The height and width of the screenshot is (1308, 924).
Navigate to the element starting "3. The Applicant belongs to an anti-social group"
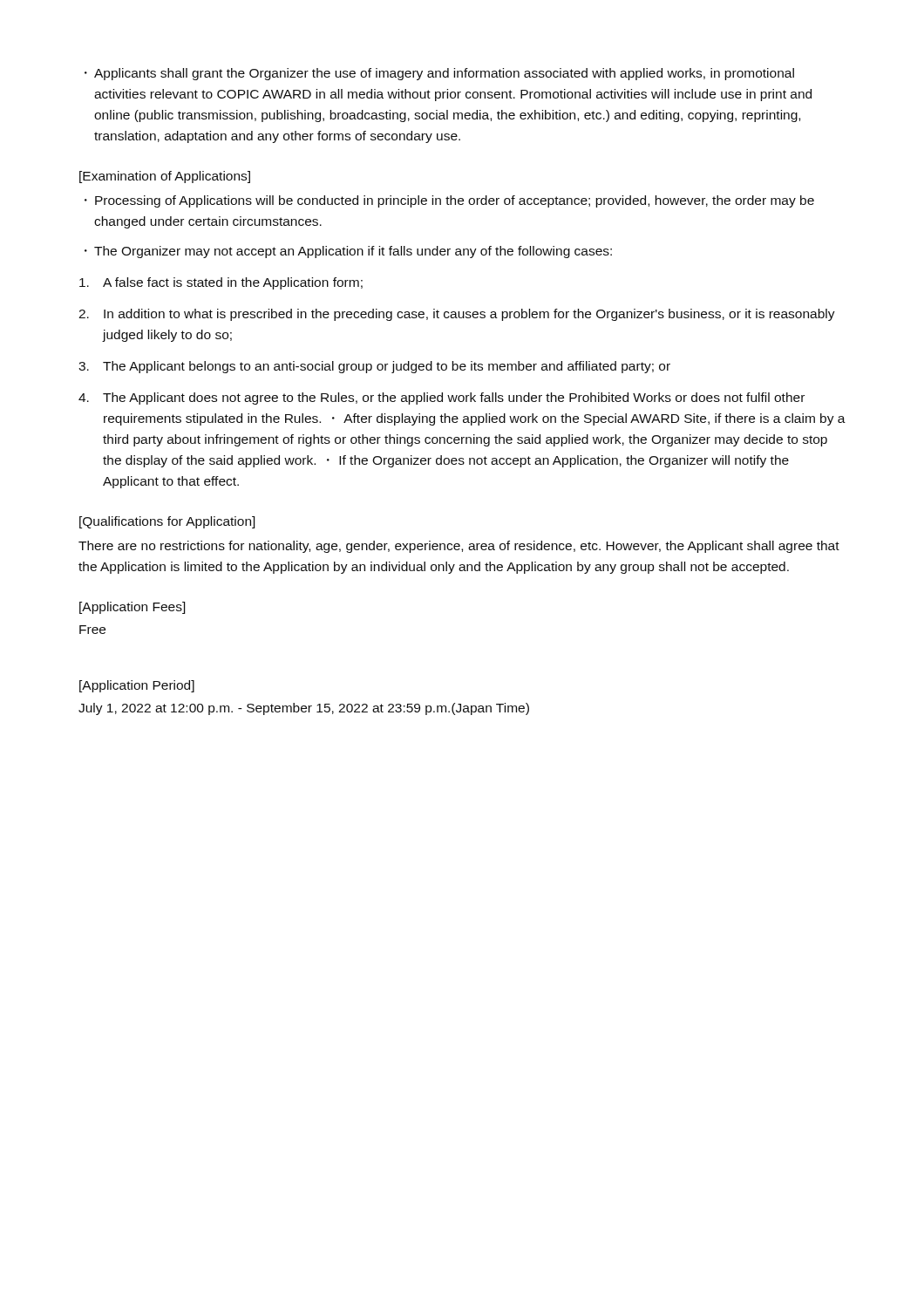374,366
